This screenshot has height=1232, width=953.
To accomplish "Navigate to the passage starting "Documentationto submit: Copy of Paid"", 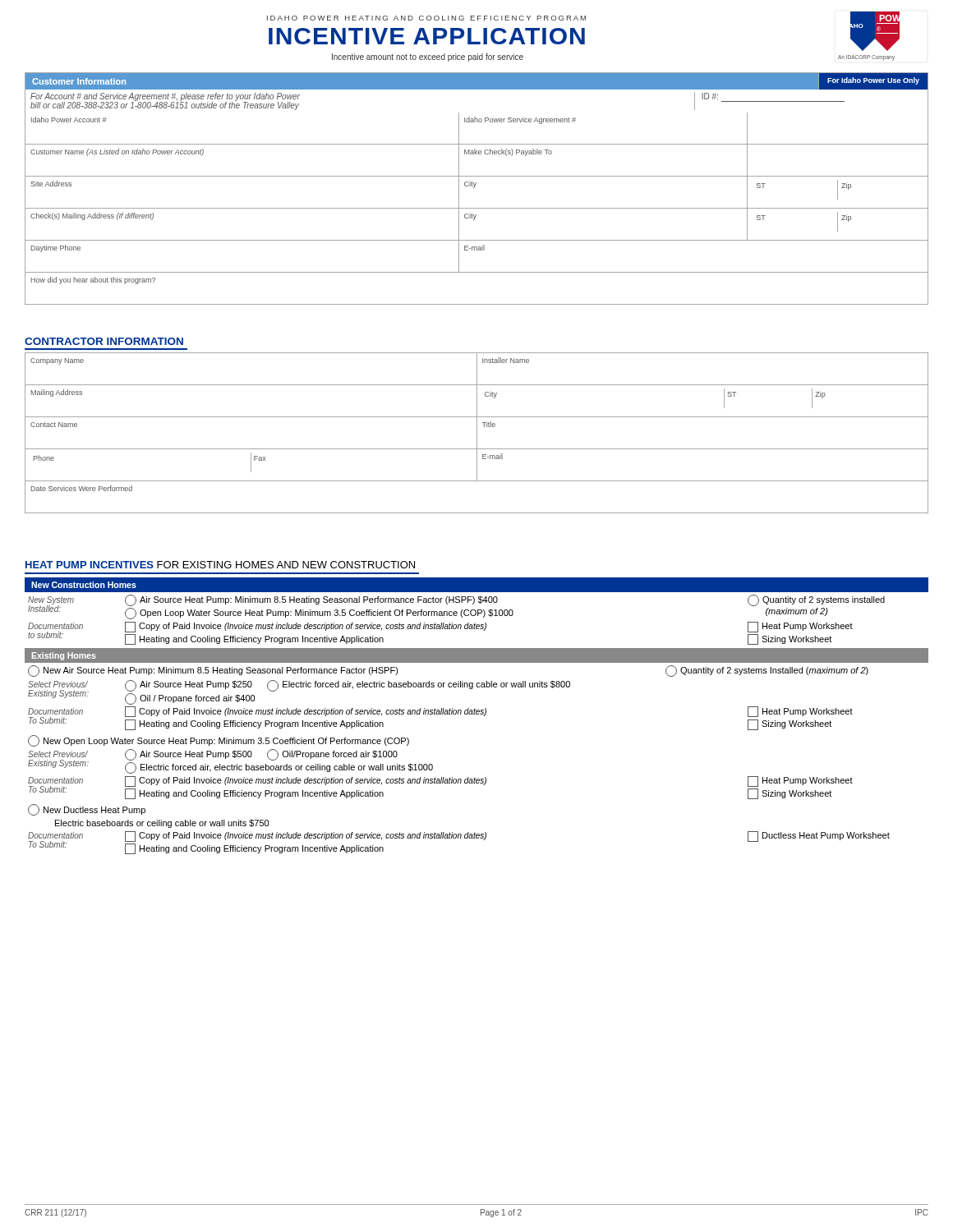I will (x=476, y=633).
